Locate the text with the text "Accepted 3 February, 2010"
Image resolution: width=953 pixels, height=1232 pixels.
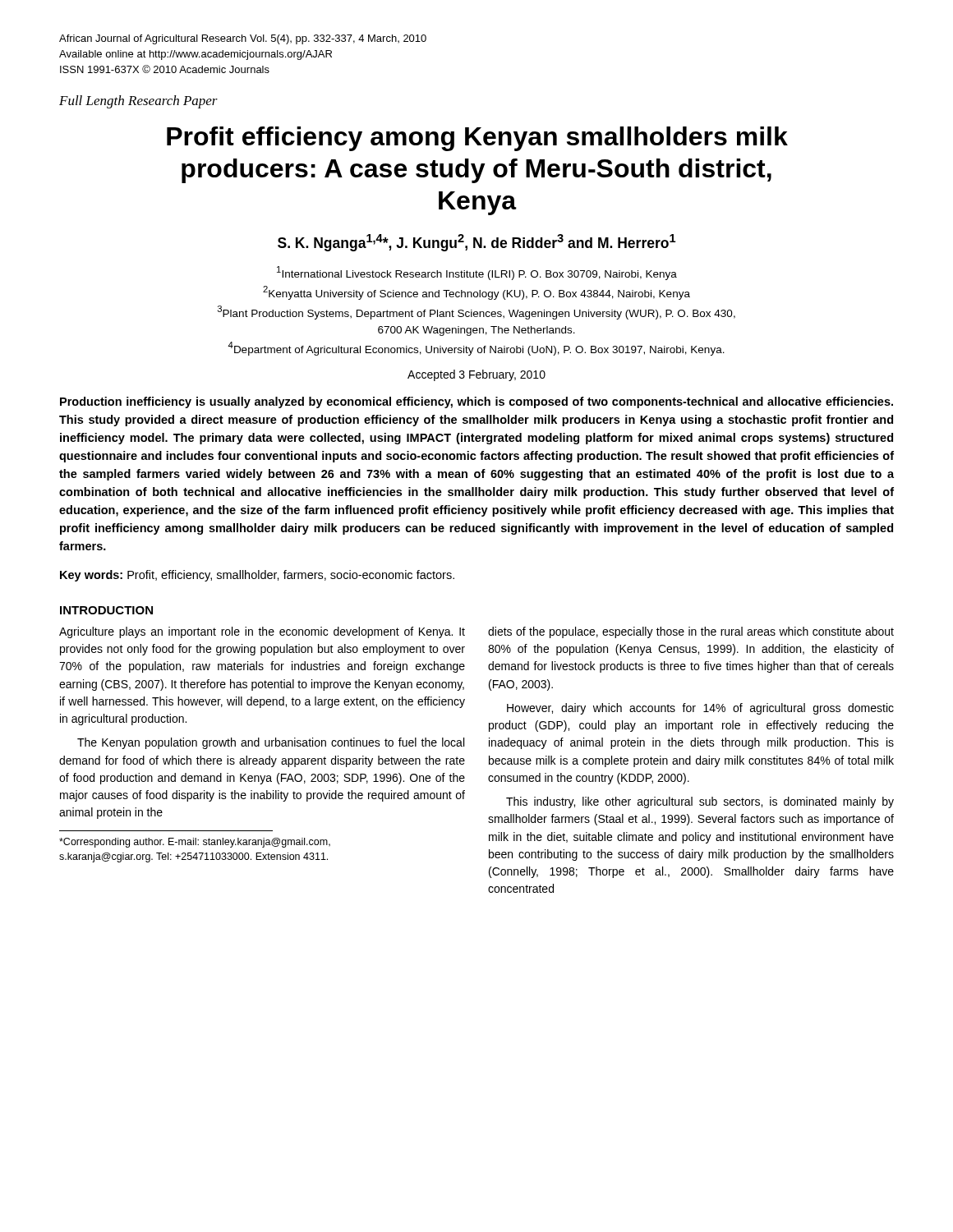[x=476, y=374]
